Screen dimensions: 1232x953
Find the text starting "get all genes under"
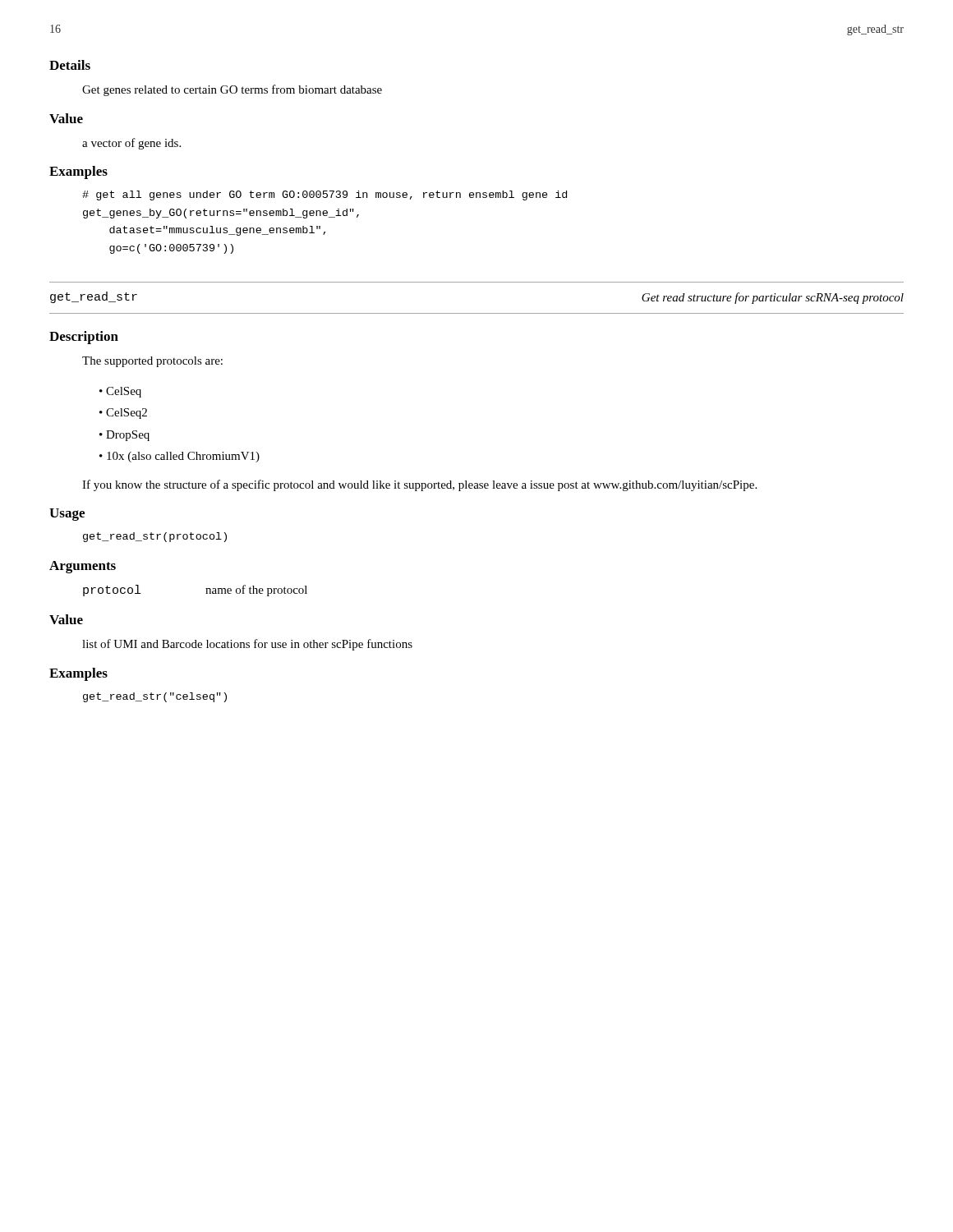coord(325,222)
